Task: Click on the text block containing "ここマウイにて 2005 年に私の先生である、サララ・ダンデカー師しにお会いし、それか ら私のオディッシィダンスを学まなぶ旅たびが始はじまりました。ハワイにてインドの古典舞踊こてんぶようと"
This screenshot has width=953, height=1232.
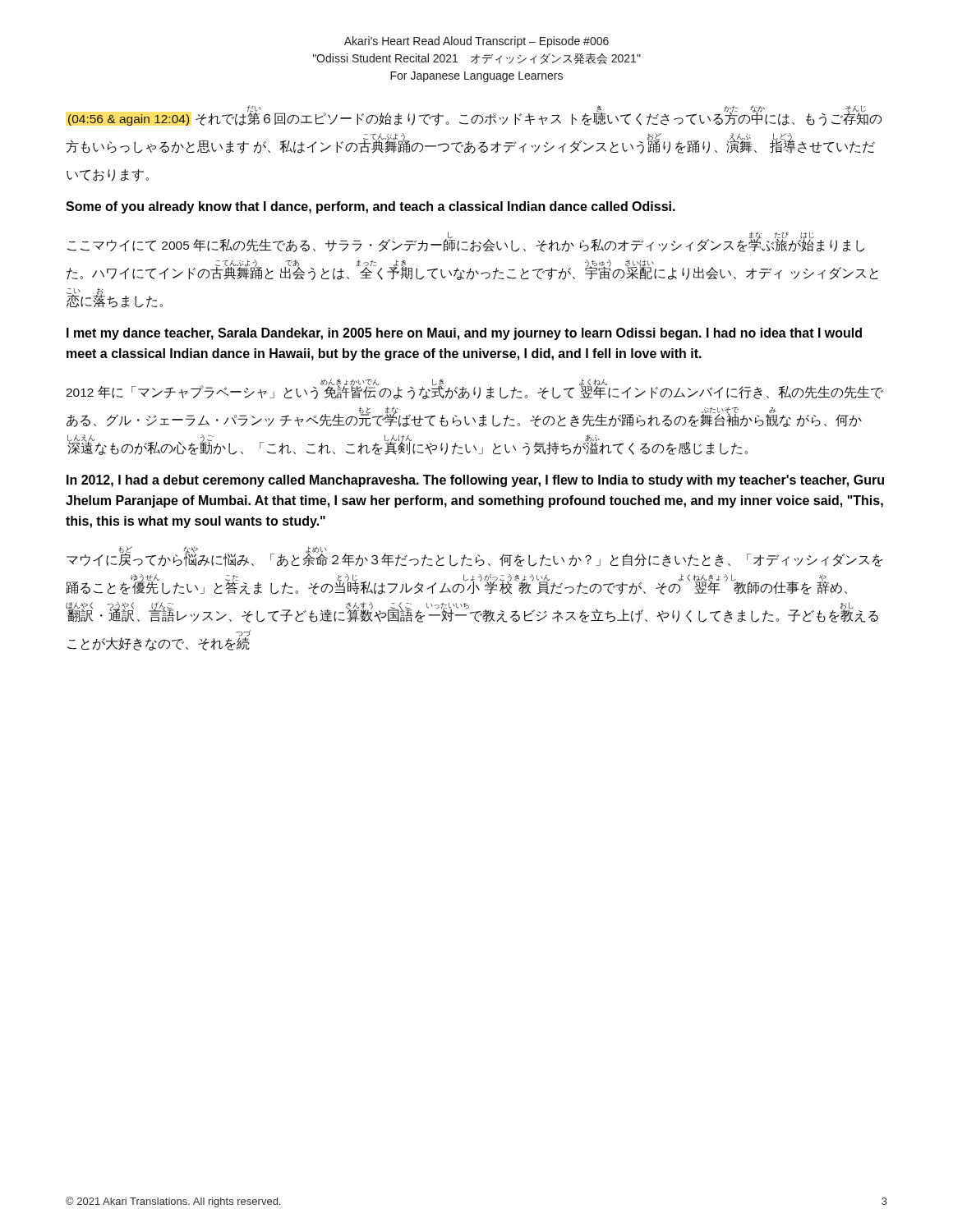Action: (x=473, y=270)
